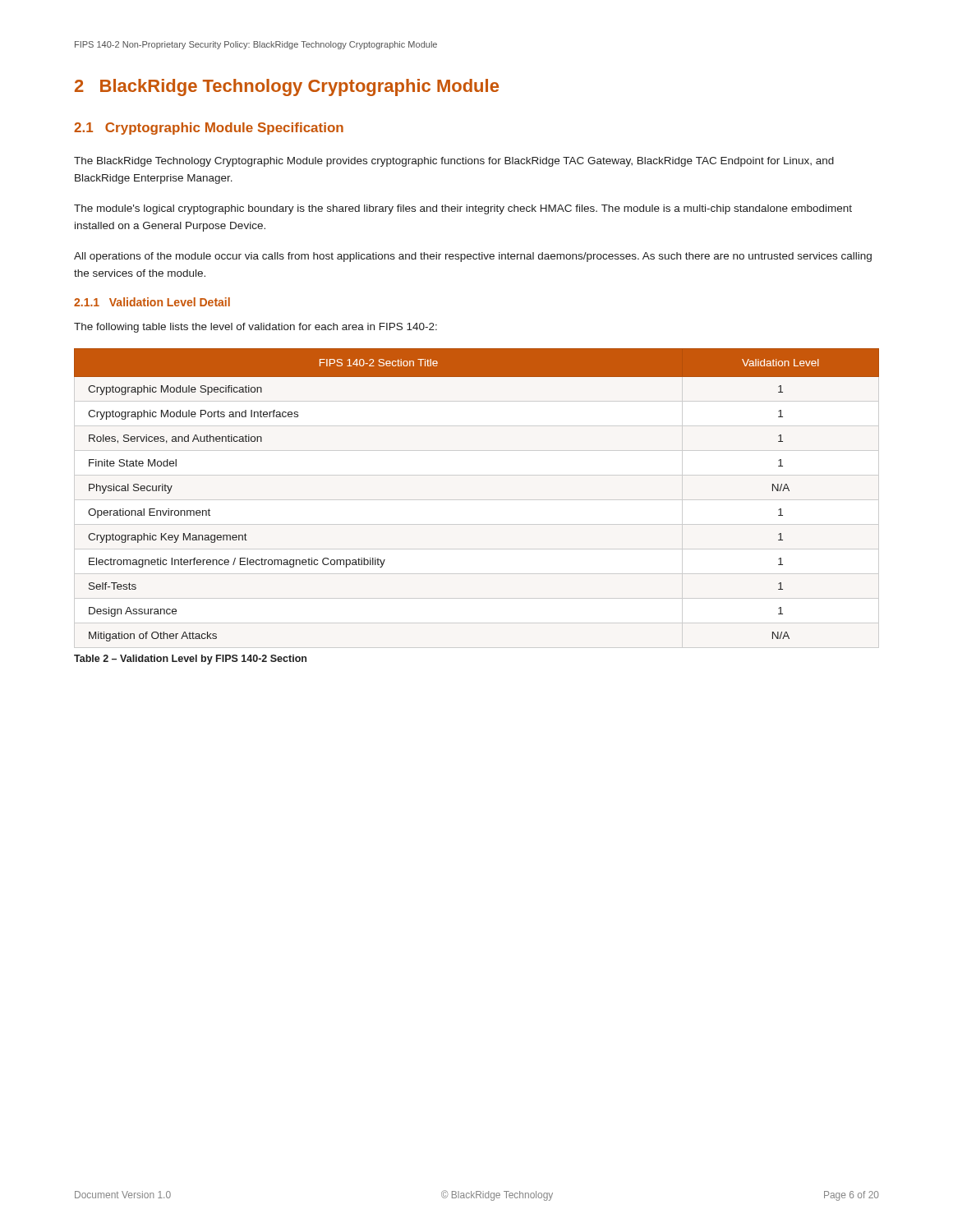Image resolution: width=953 pixels, height=1232 pixels.
Task: Locate the title
Action: 287,86
